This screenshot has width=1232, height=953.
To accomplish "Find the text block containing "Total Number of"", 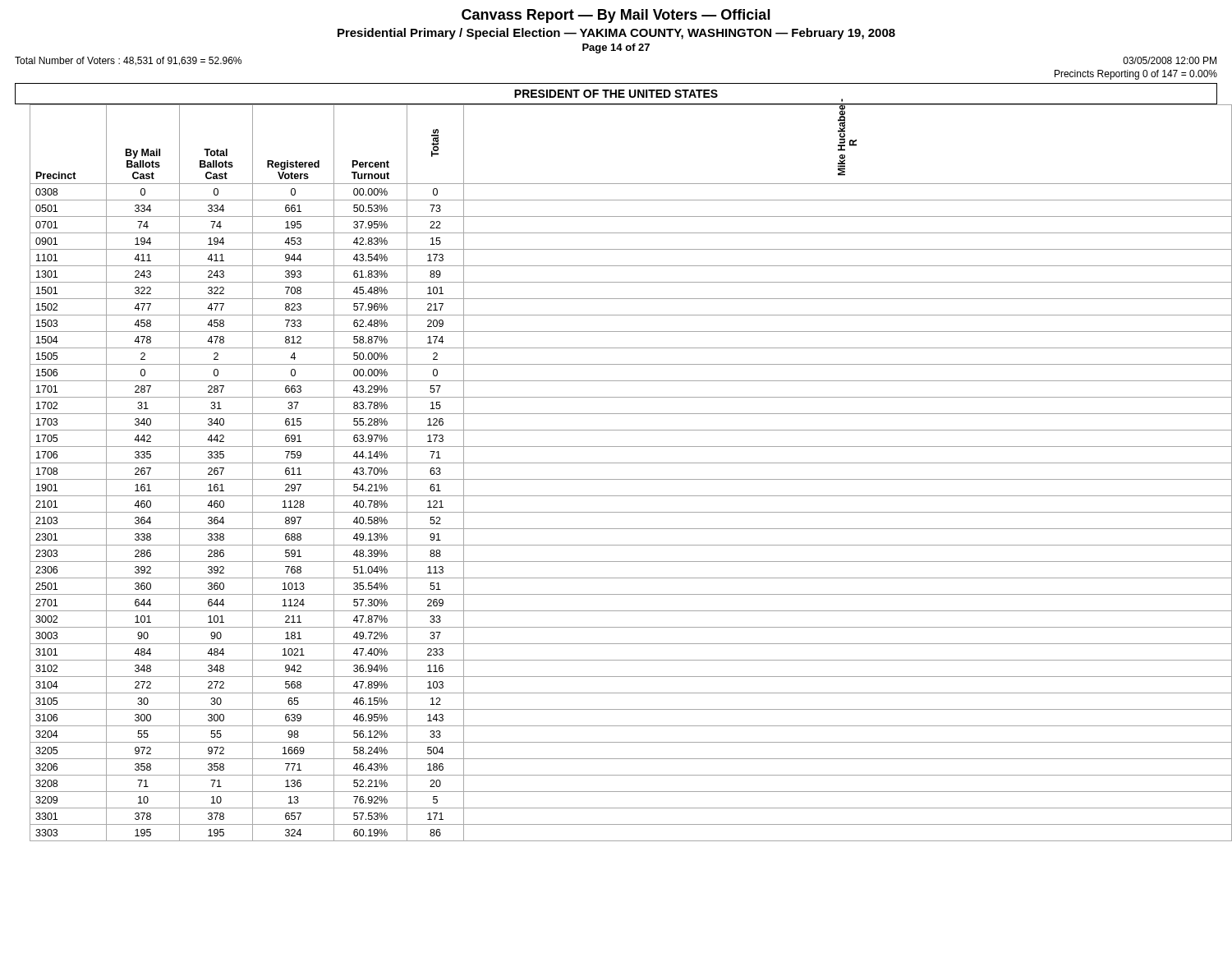I will [128, 61].
